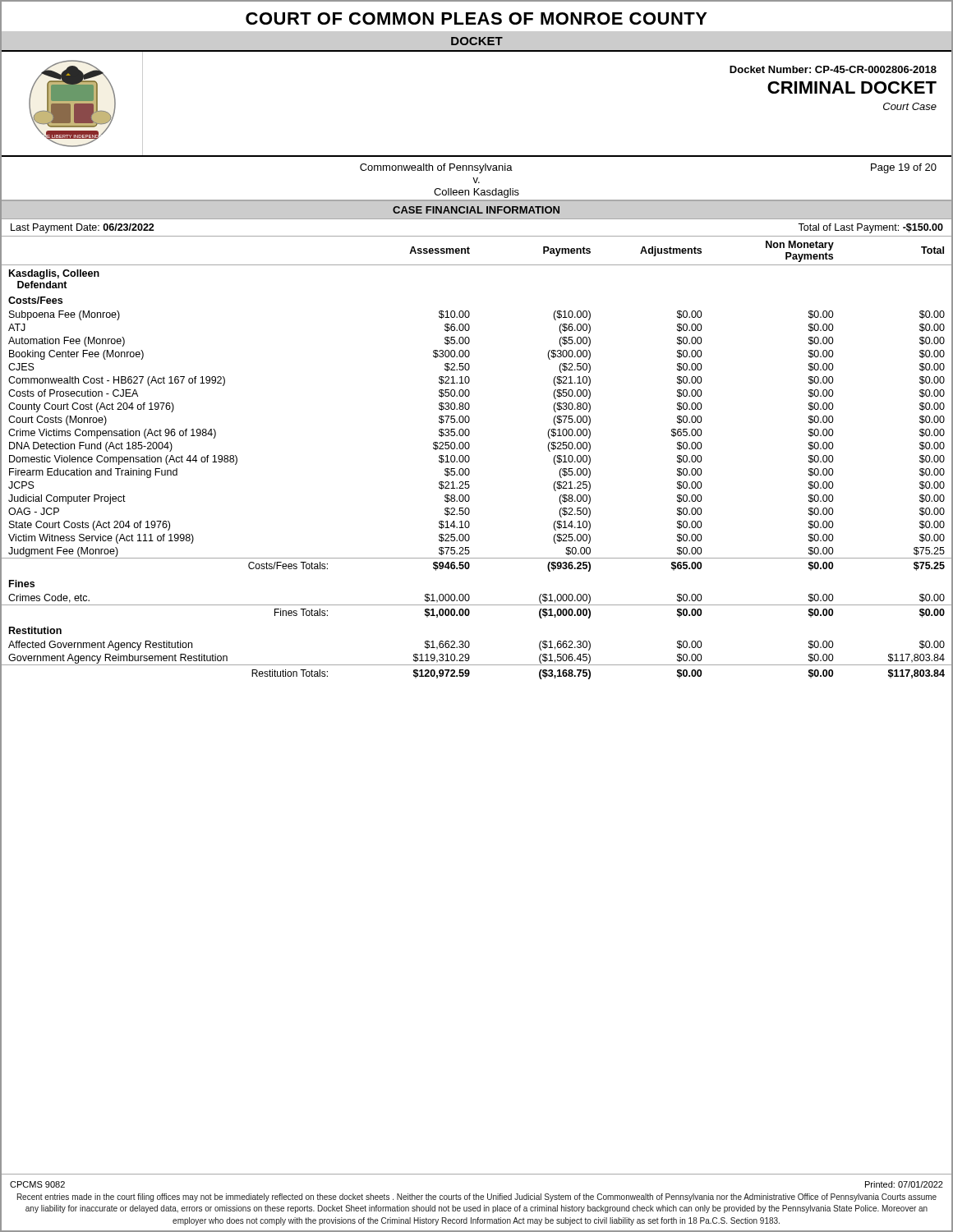Viewport: 953px width, 1232px height.
Task: Find a table
Action: tap(476, 459)
